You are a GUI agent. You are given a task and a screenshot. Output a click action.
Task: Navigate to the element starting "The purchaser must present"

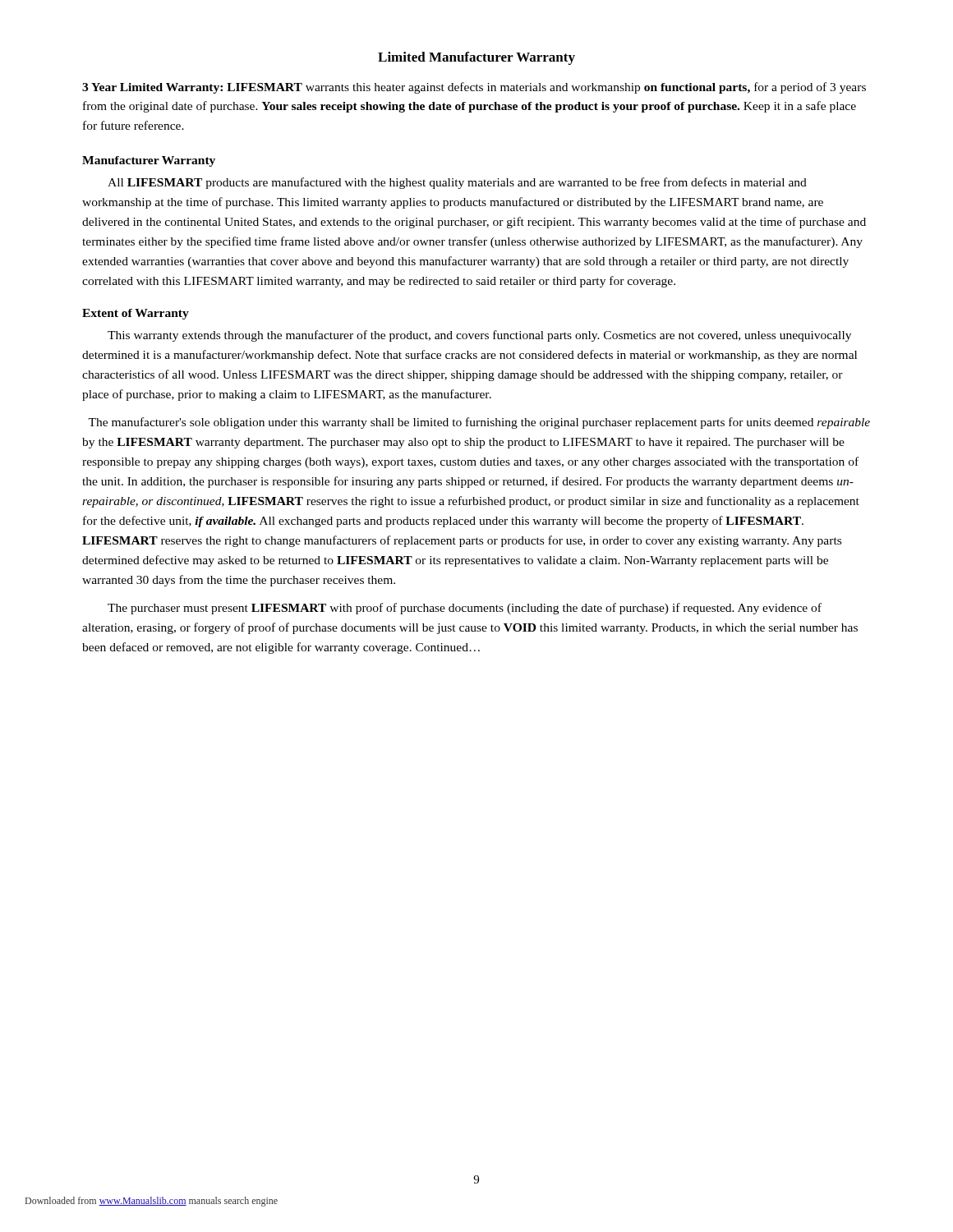click(470, 627)
